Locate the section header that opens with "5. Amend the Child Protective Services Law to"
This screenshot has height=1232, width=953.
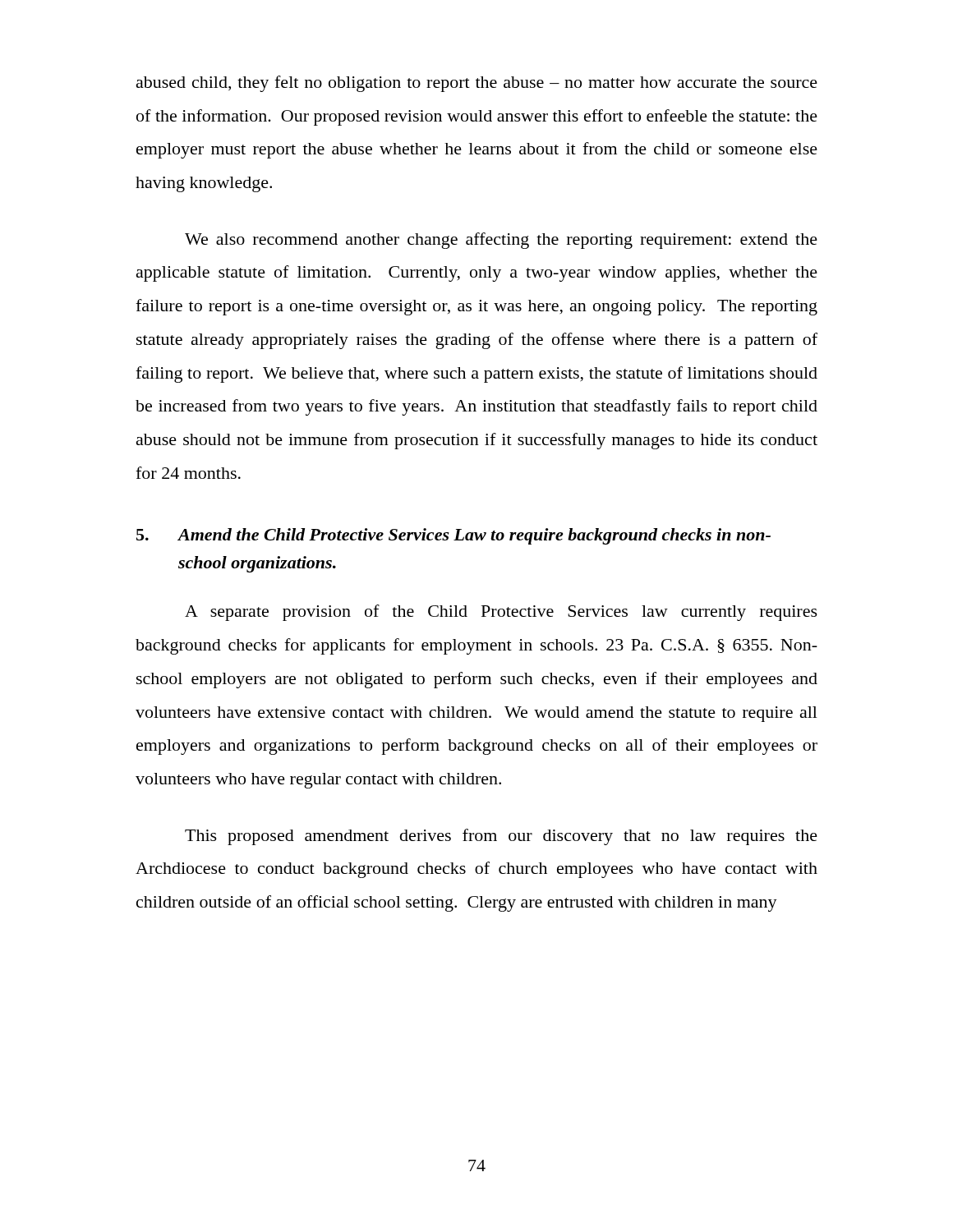(476, 549)
